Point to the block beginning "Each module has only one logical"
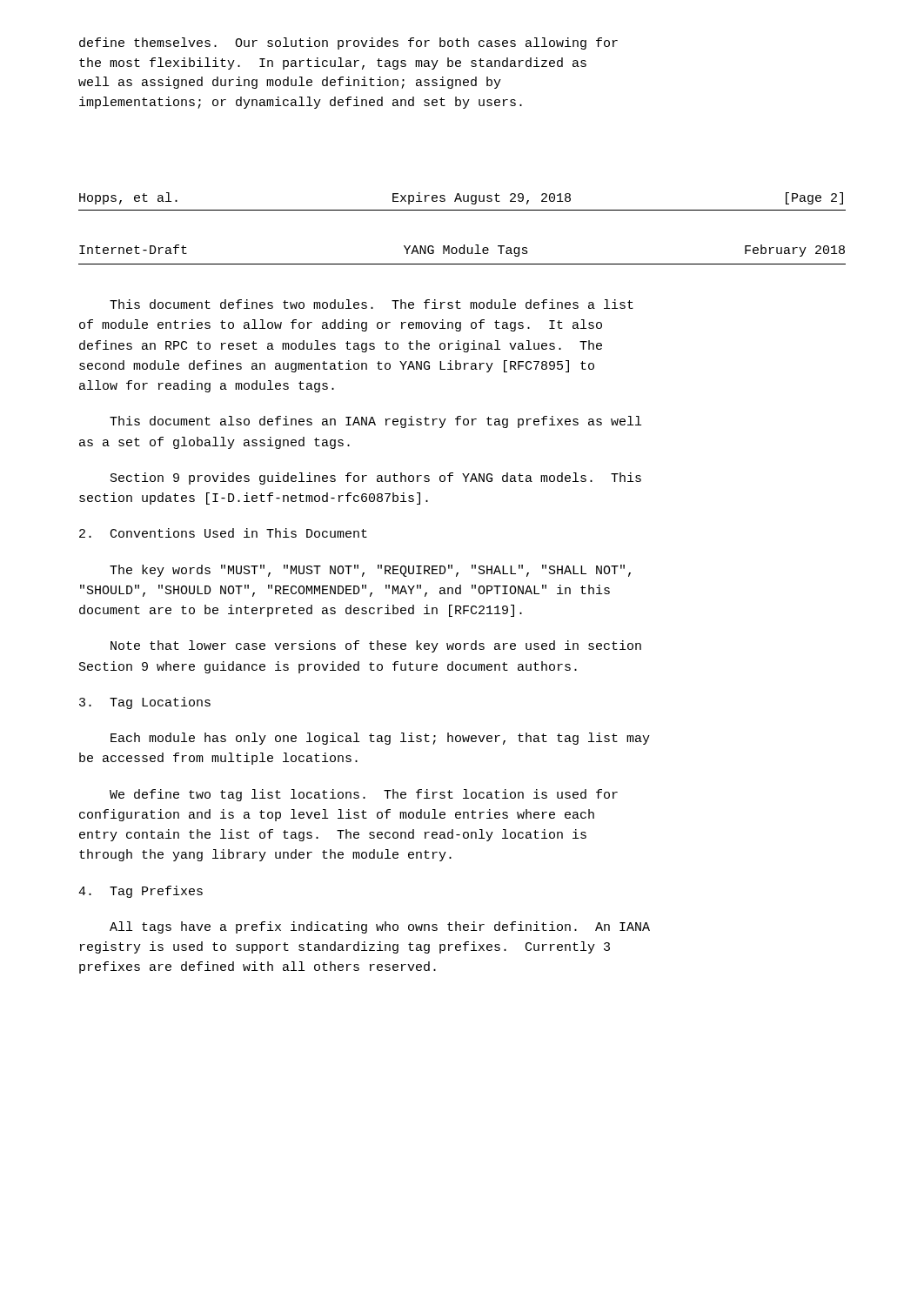 [364, 749]
